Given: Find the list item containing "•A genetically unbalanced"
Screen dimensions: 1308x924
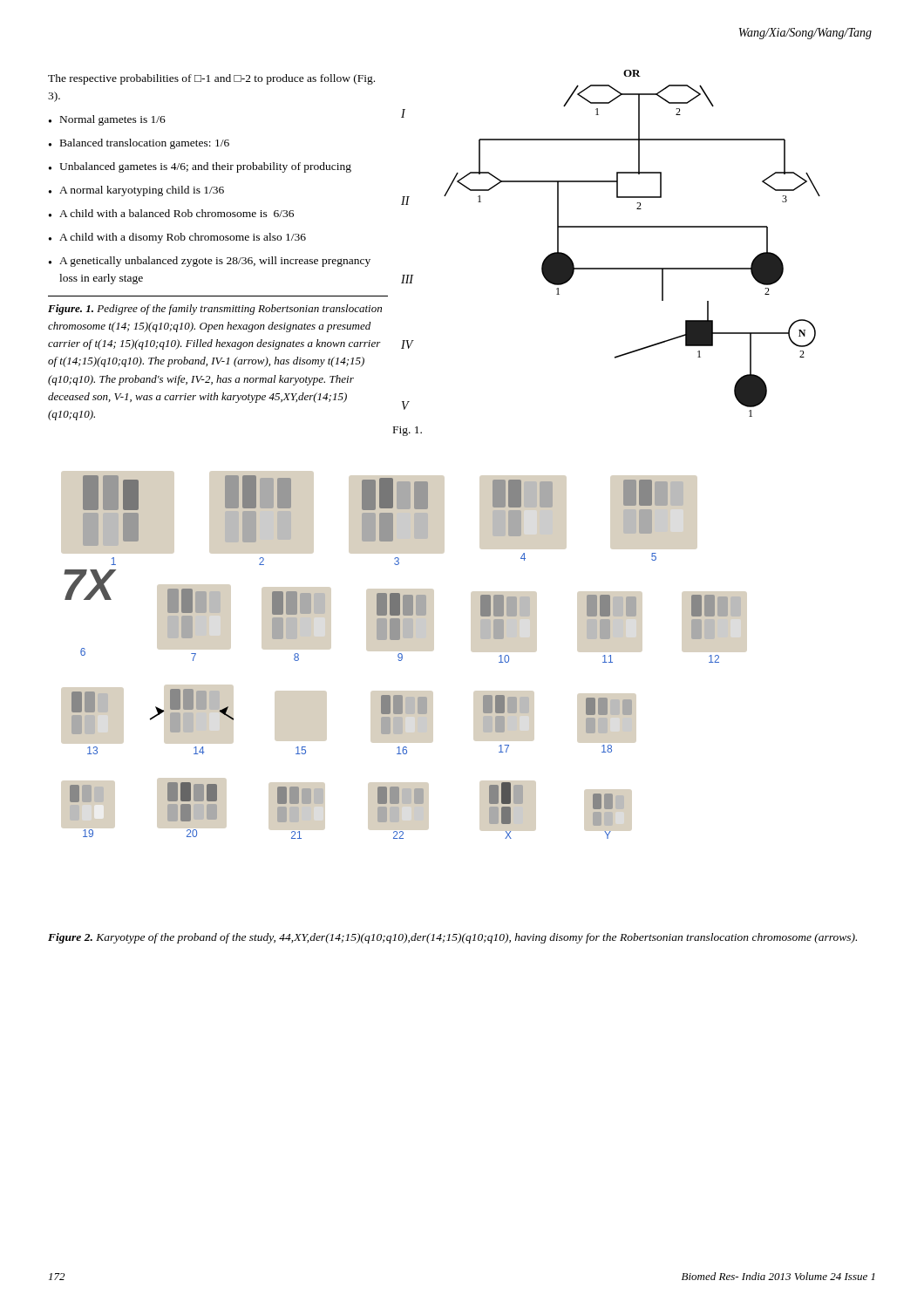Looking at the screenshot, I should [218, 269].
